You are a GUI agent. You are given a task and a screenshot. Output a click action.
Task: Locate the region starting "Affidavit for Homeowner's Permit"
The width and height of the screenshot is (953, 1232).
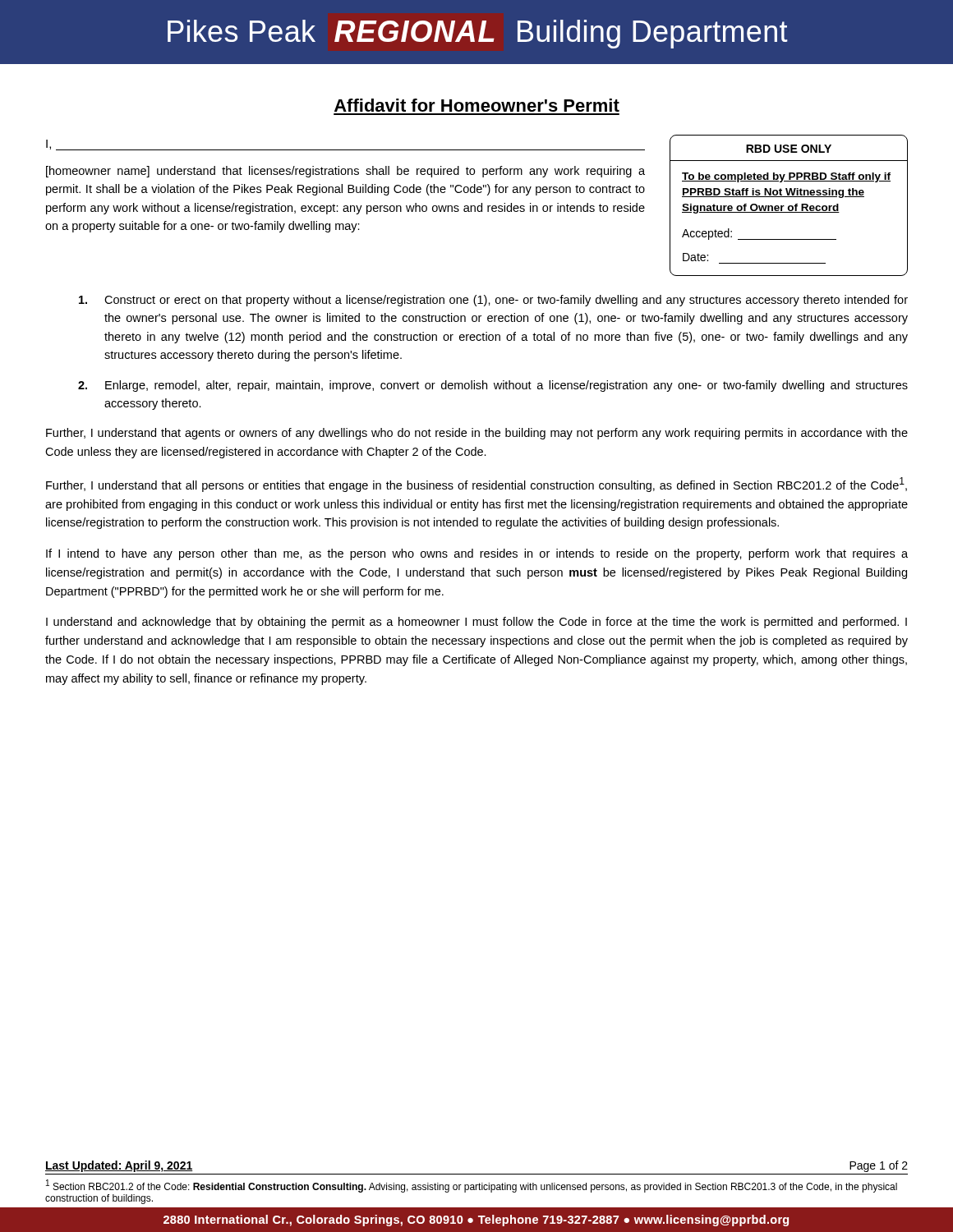click(476, 106)
